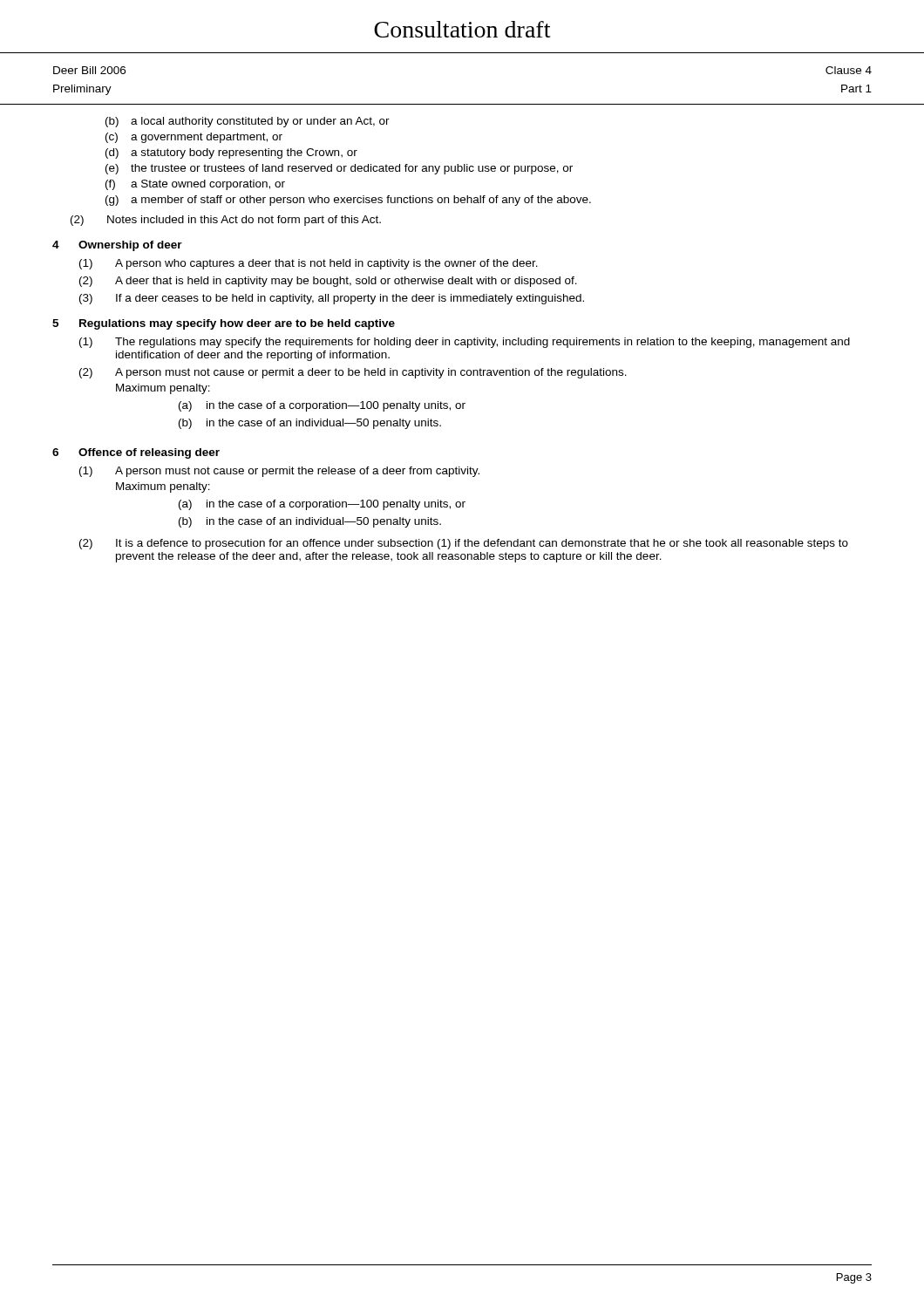Find the region starting "(e) the trustee or"
This screenshot has height=1308, width=924.
click(488, 168)
